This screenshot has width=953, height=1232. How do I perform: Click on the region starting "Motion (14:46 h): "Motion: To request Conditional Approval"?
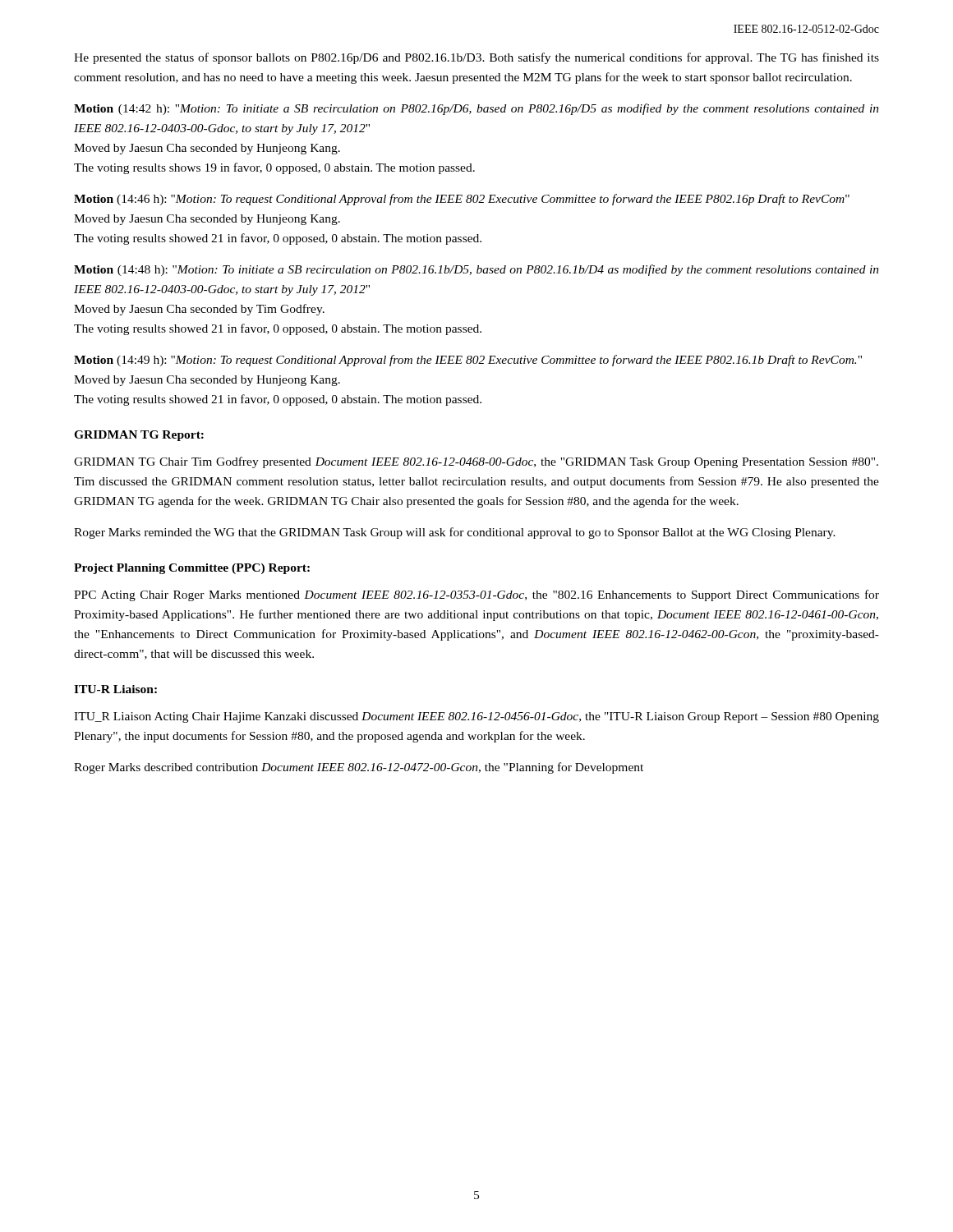462,200
